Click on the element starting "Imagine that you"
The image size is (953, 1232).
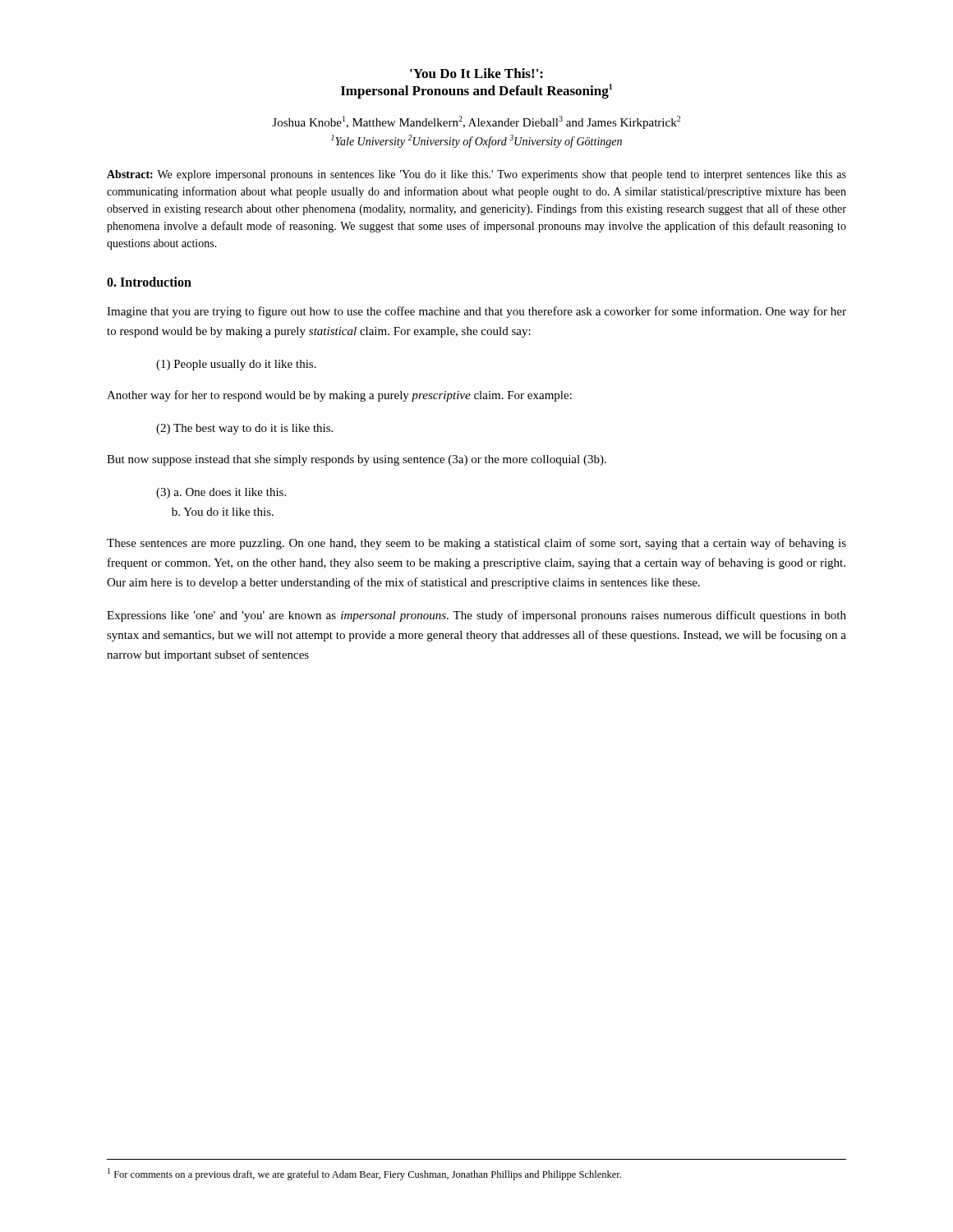click(x=476, y=321)
